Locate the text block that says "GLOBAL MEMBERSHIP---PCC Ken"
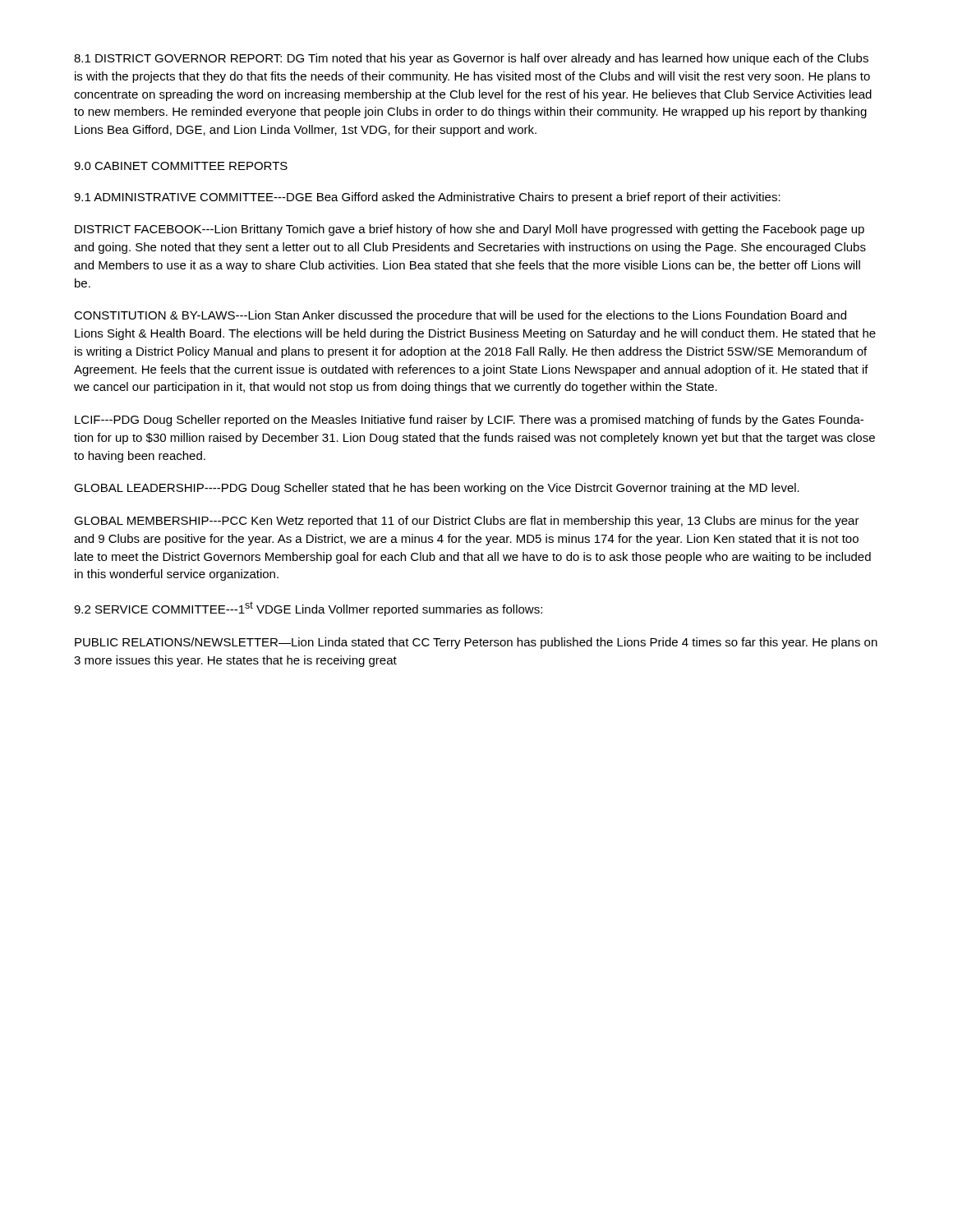The image size is (953, 1232). [473, 547]
